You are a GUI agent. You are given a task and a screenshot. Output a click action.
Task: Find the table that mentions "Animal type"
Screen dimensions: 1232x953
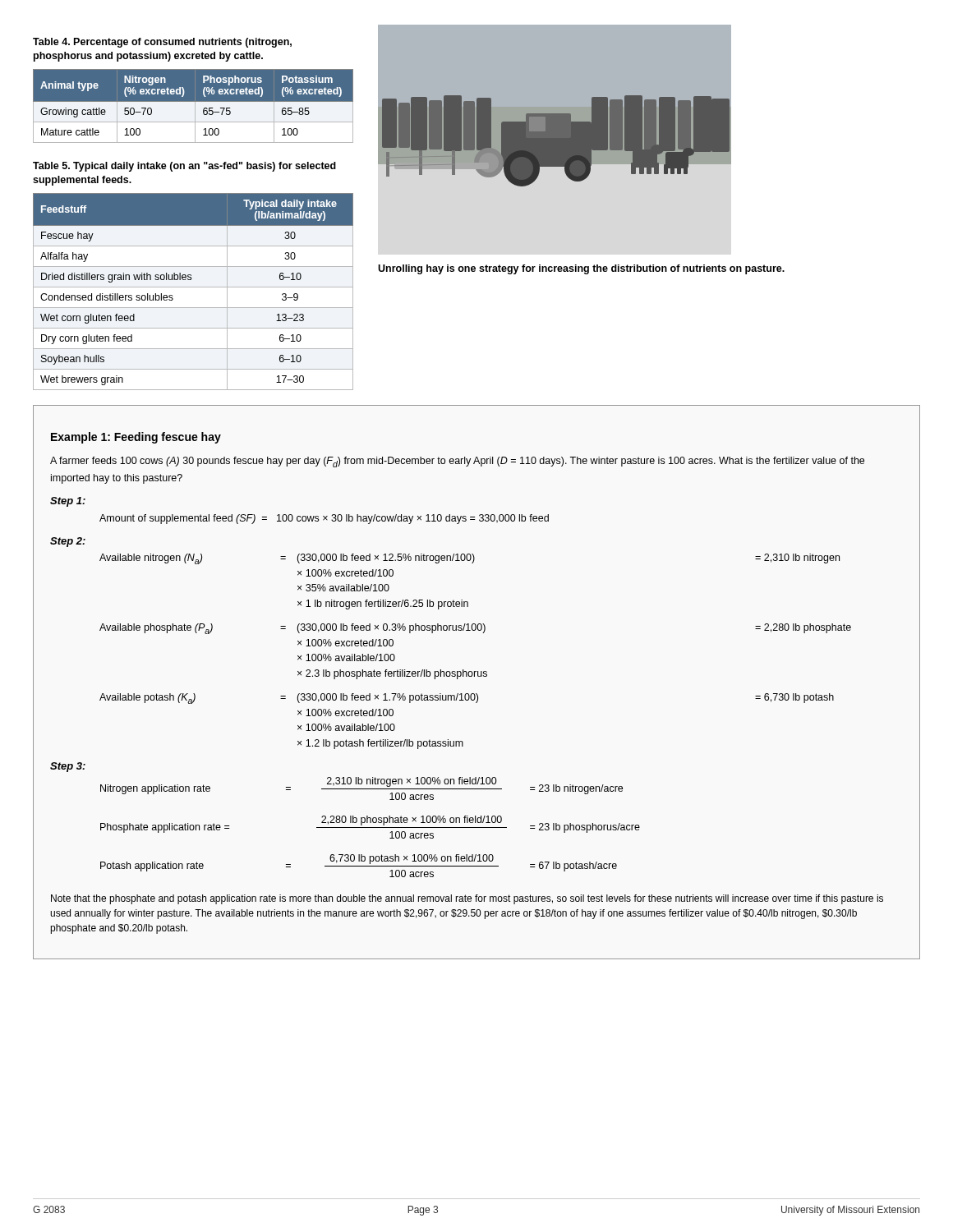(x=193, y=106)
